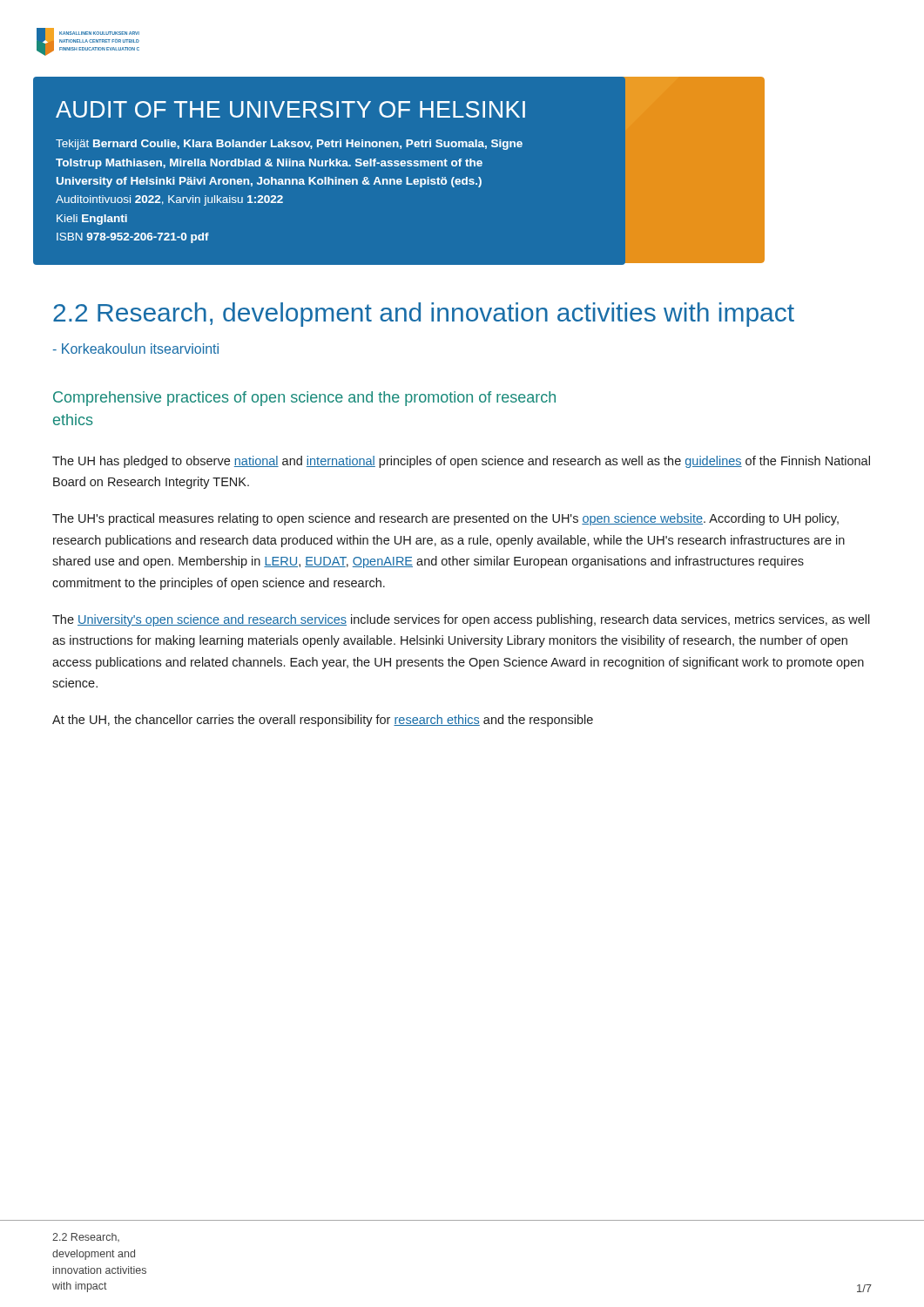Image resolution: width=924 pixels, height=1307 pixels.
Task: Find the text block that reads "The University's open"
Action: click(x=461, y=651)
